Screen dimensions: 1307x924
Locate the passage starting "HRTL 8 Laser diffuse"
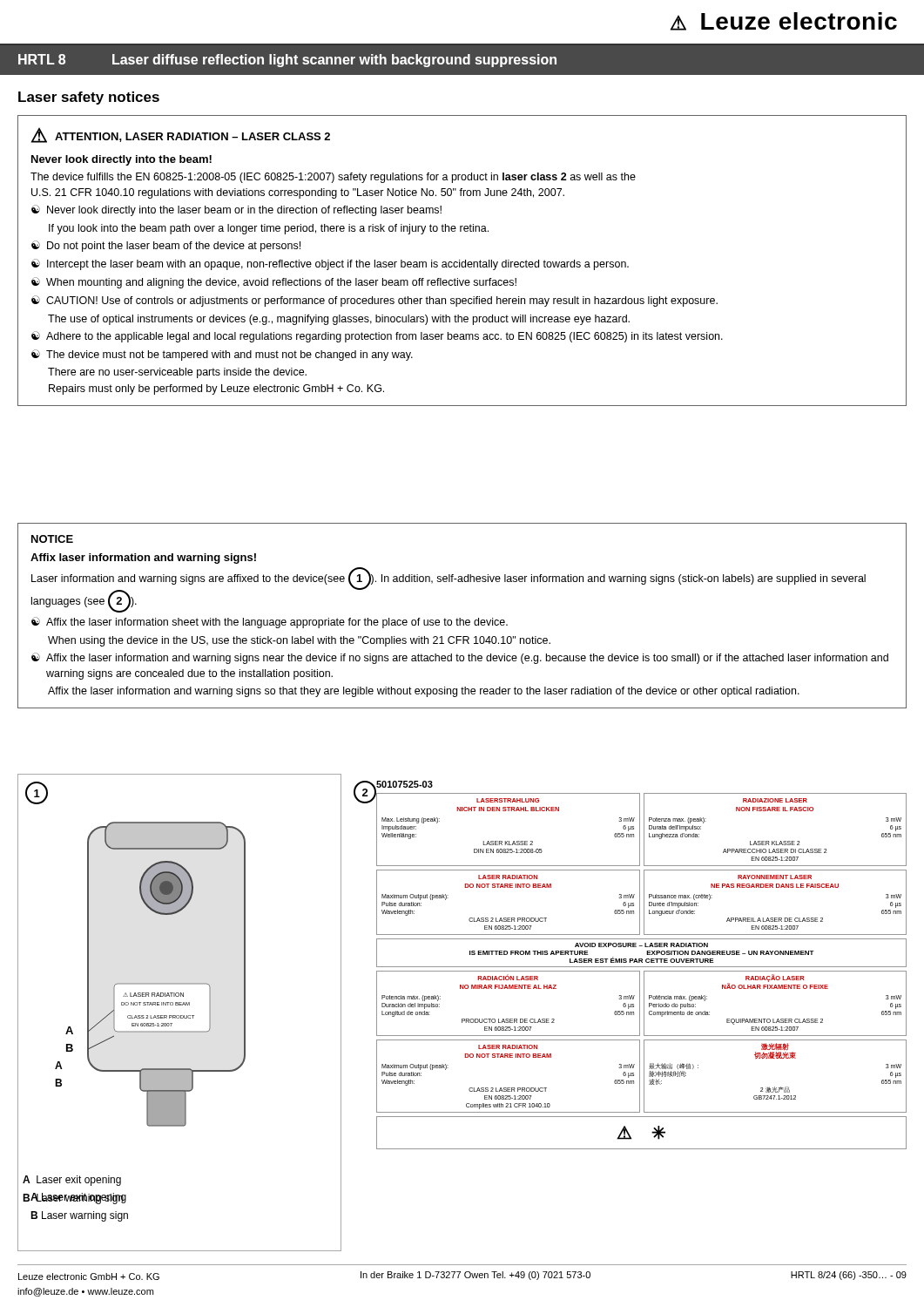287,60
